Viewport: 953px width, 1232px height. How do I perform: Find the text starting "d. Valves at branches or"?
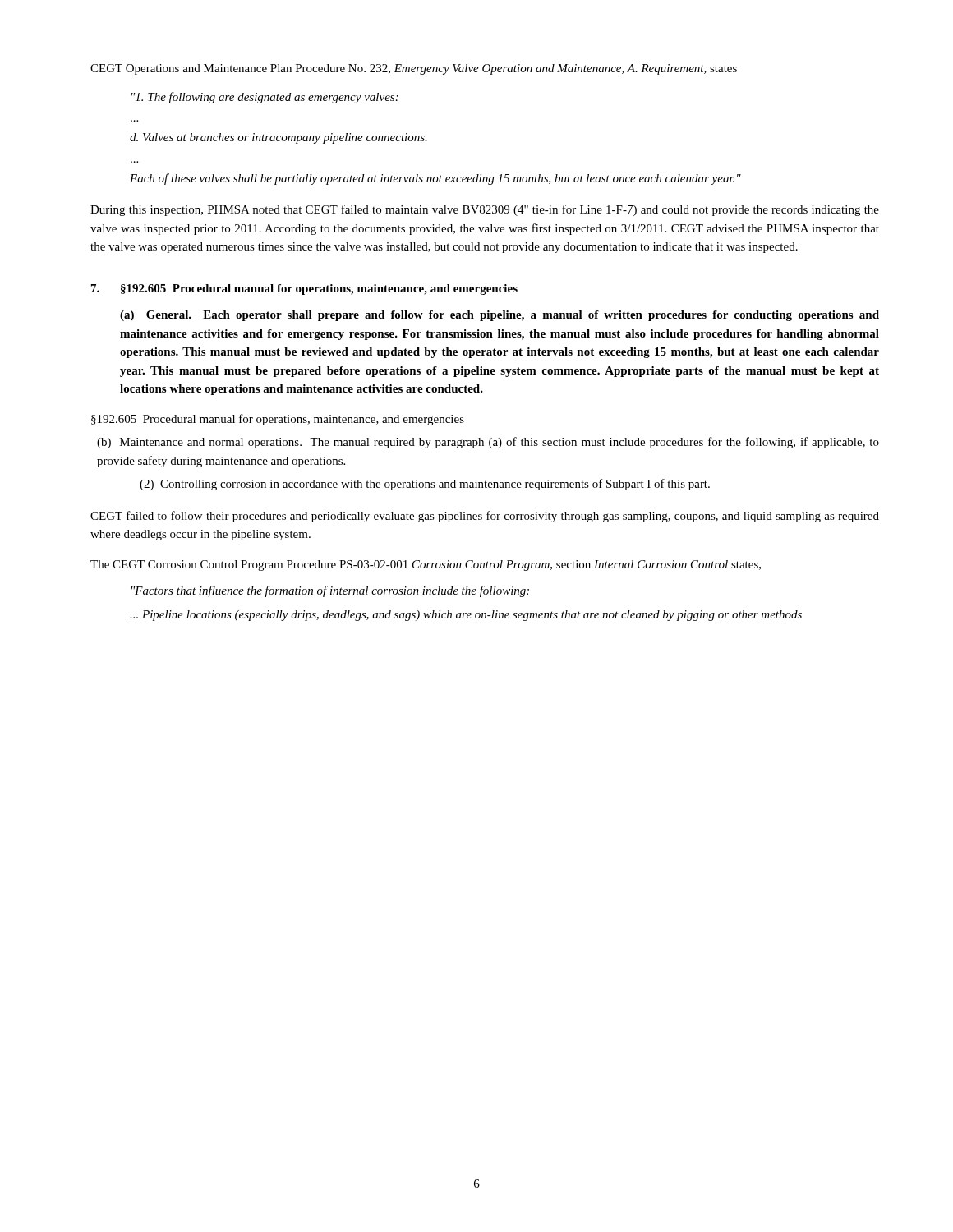[279, 137]
